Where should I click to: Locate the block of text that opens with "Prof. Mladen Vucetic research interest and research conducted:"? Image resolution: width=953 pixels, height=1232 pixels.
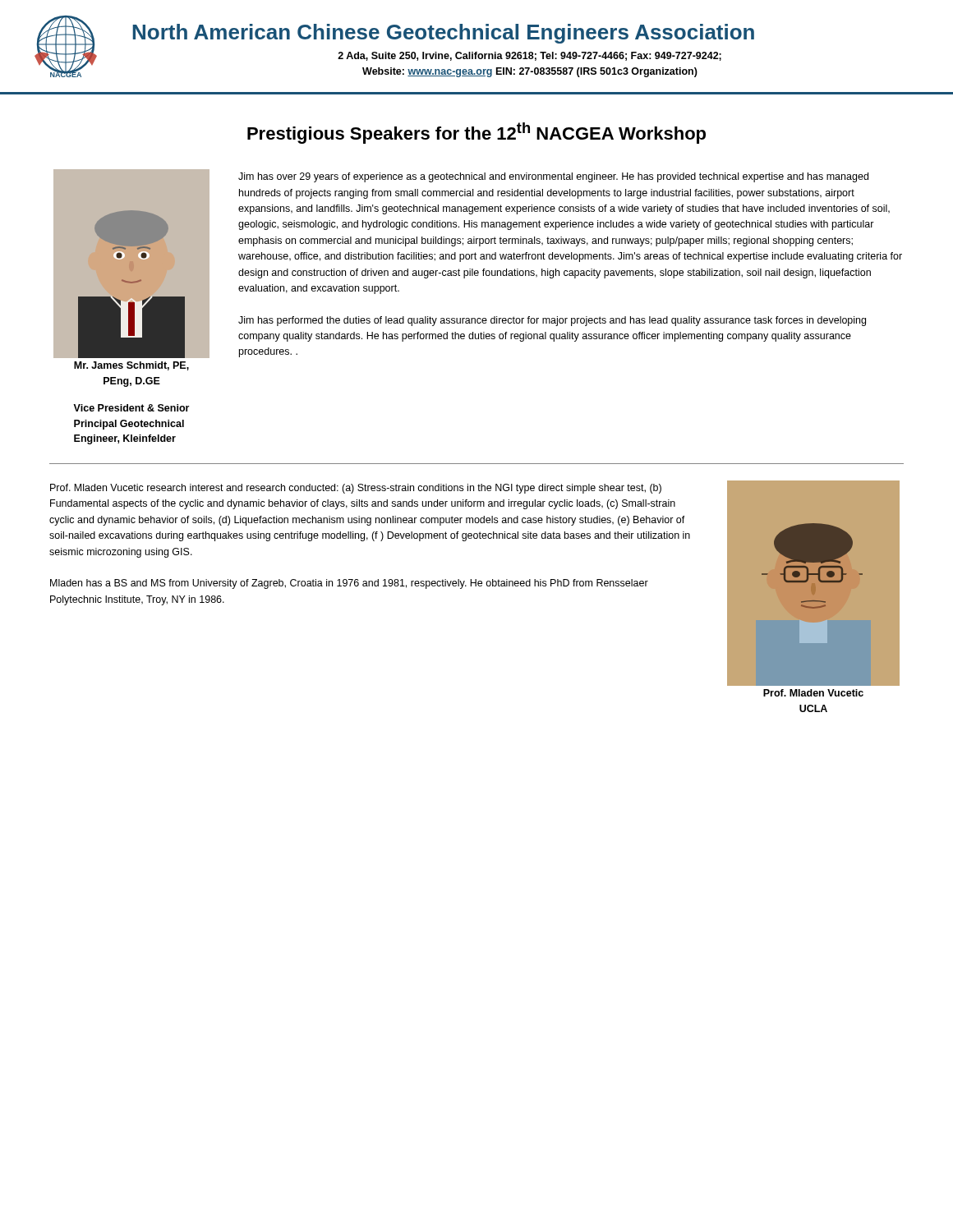pyautogui.click(x=370, y=520)
